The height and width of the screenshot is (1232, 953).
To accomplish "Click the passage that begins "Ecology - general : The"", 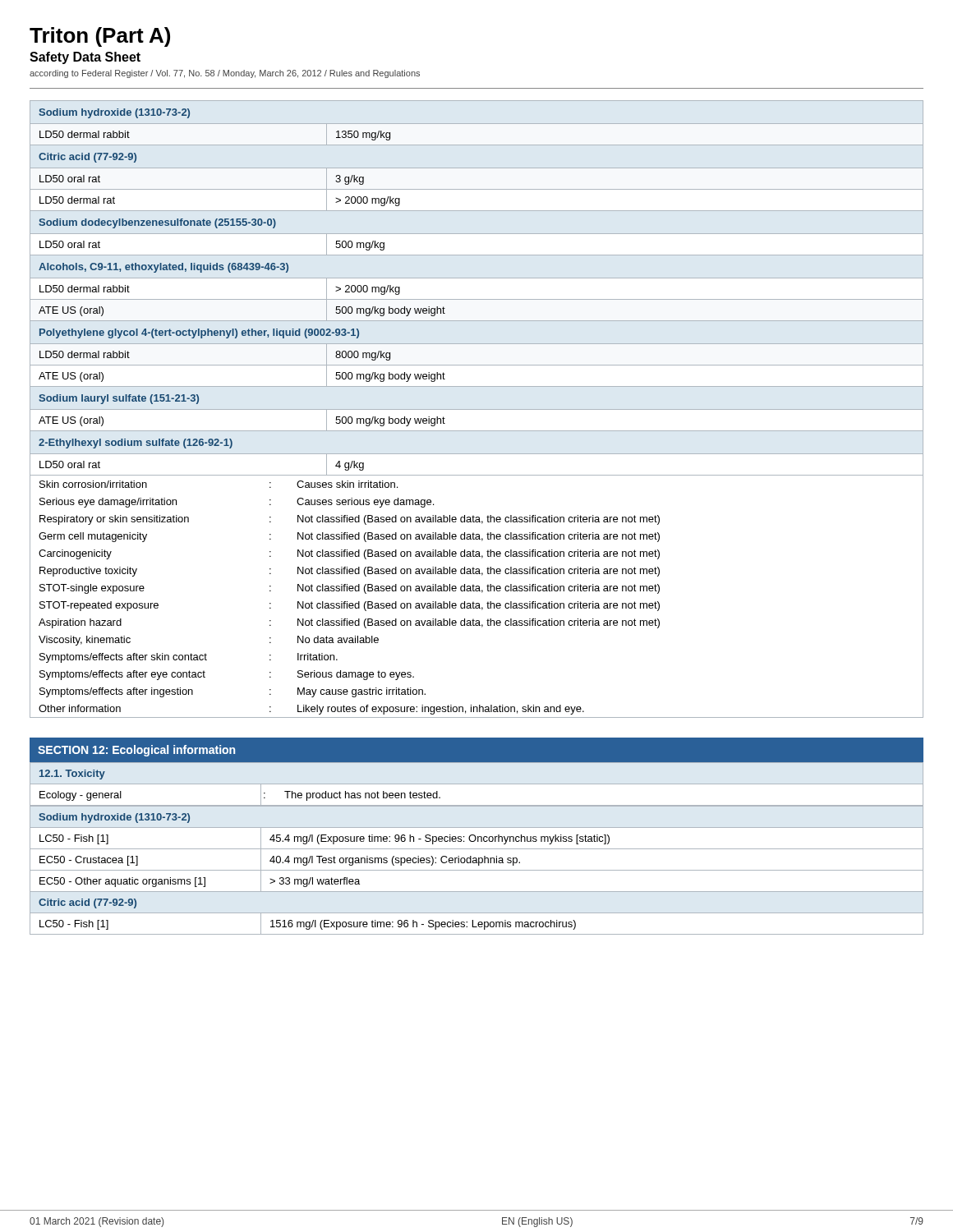I will click(476, 795).
